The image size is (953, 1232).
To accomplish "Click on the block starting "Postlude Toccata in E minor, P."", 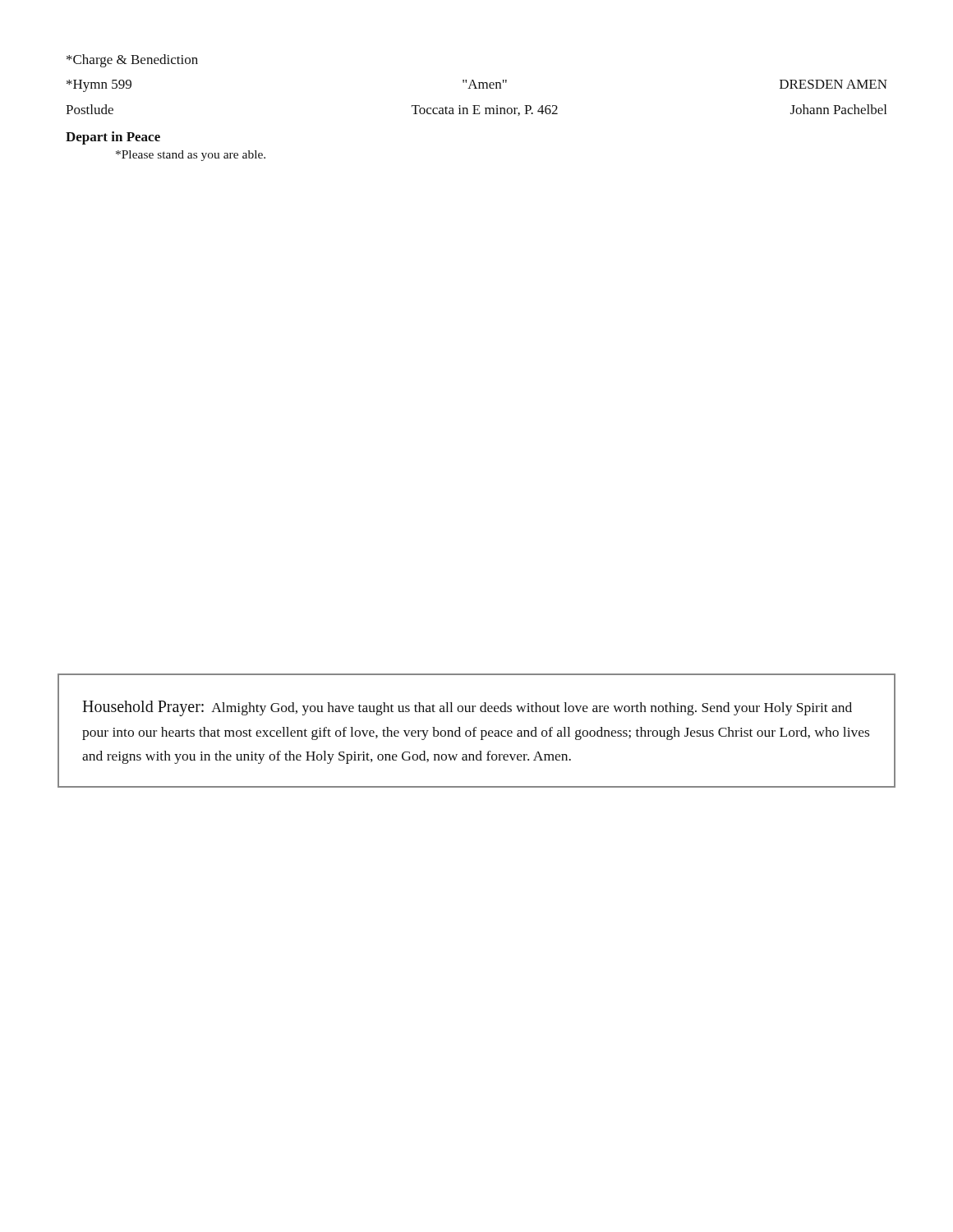I will point(476,110).
